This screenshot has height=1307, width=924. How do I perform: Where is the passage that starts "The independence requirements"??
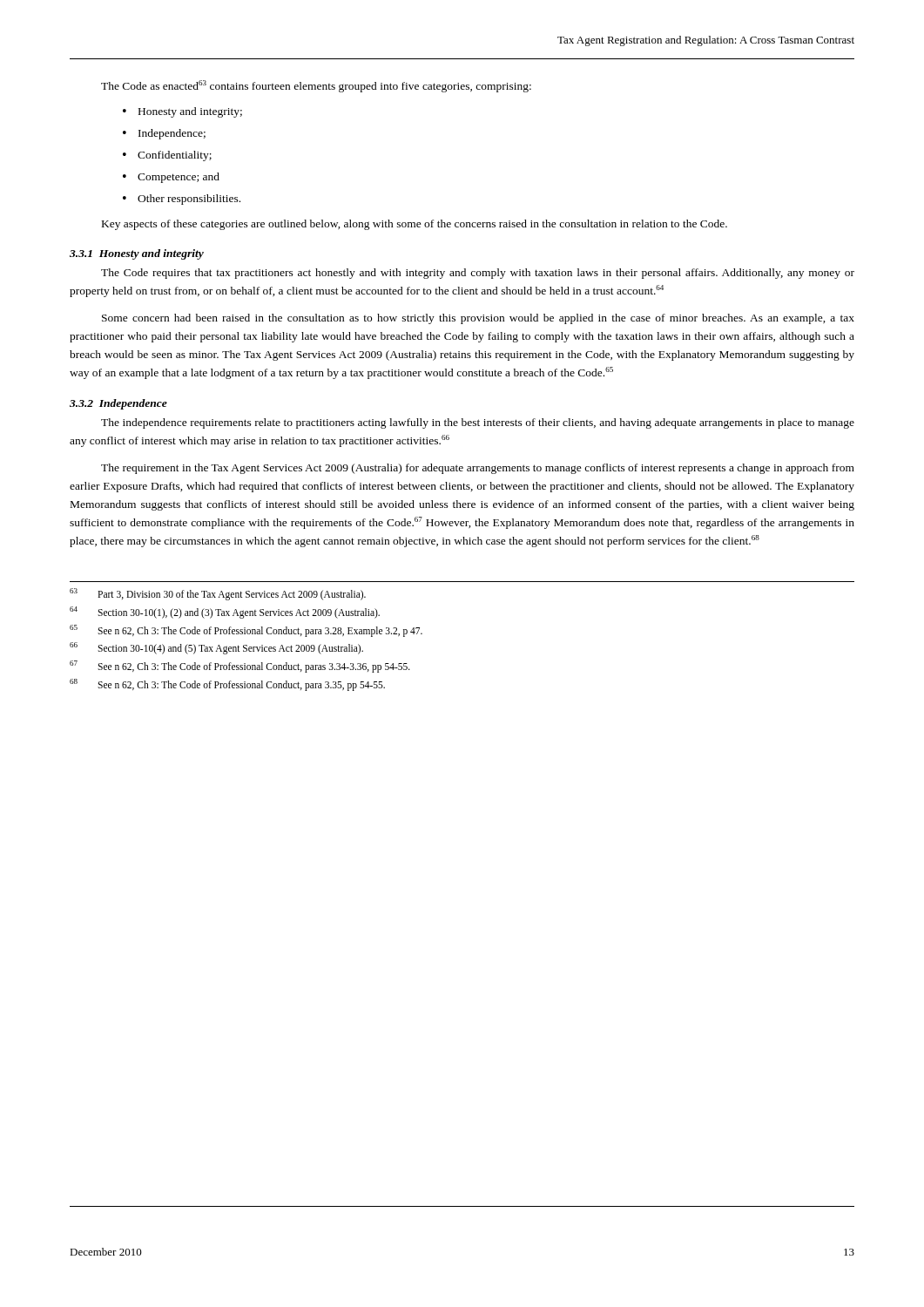(462, 432)
